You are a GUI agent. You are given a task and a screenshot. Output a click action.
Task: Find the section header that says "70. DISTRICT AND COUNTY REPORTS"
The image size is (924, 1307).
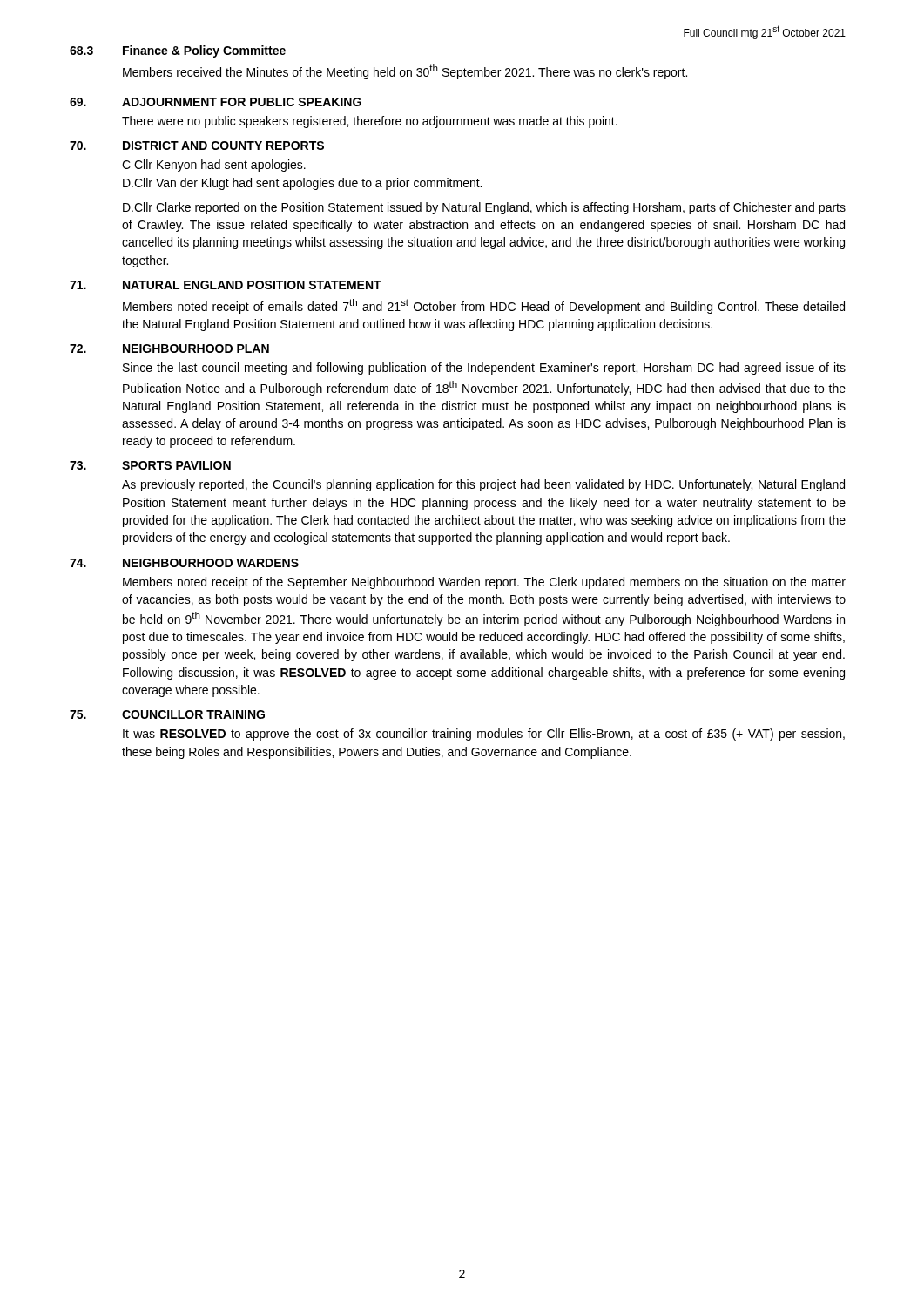458,204
